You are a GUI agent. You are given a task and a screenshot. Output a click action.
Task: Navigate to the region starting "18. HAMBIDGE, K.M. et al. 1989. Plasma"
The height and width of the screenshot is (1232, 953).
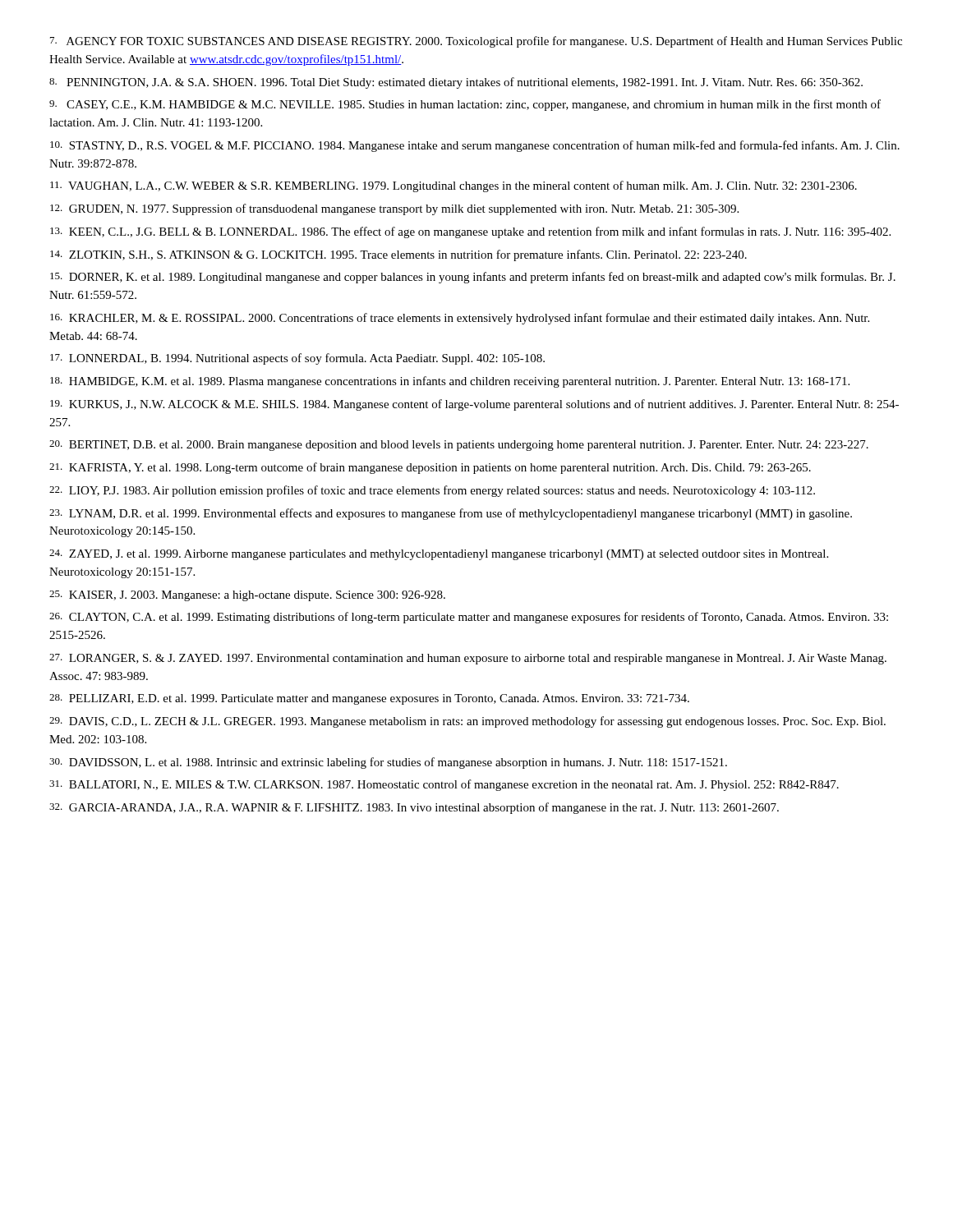click(450, 381)
